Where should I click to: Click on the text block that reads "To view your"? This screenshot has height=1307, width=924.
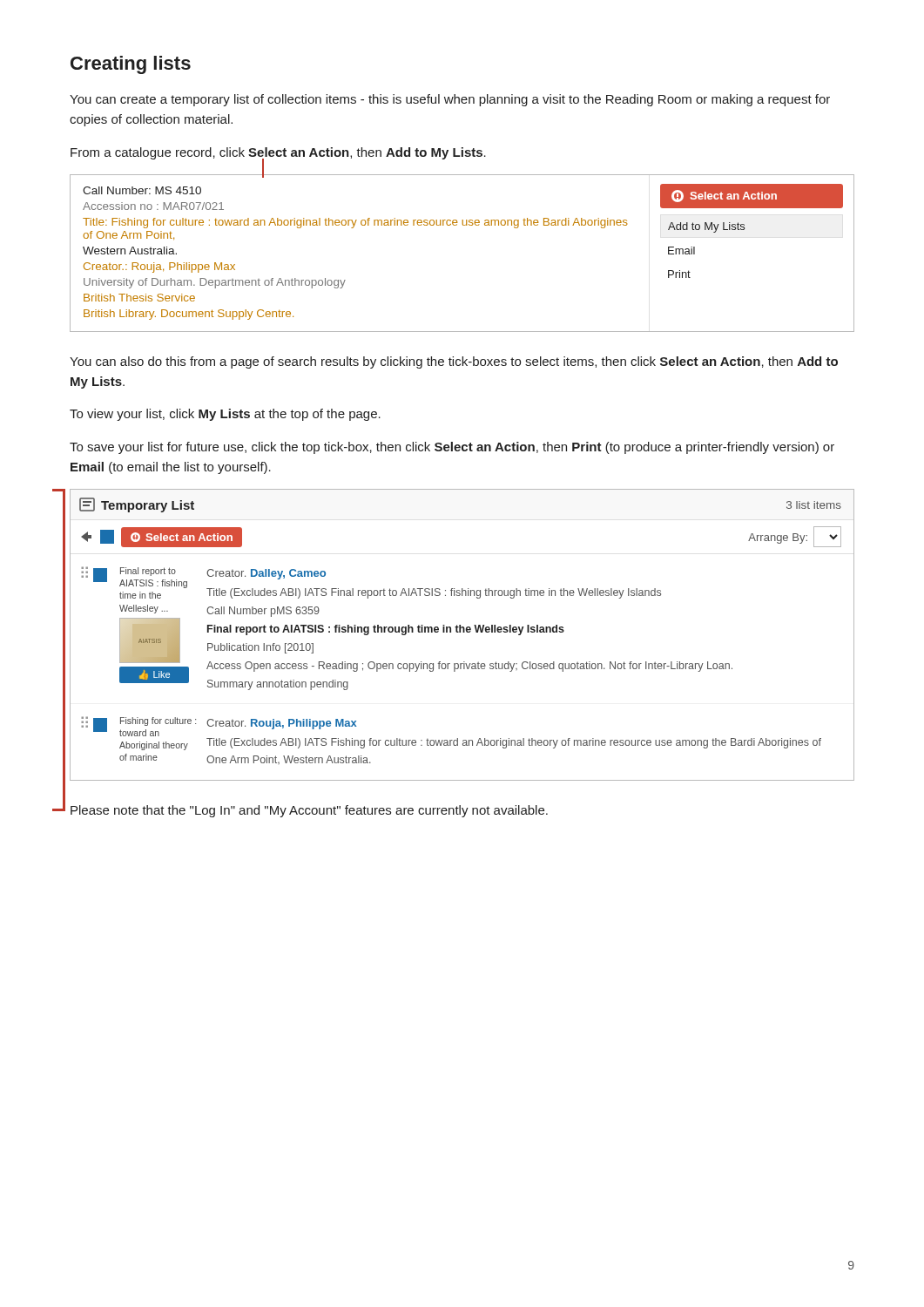(x=225, y=414)
